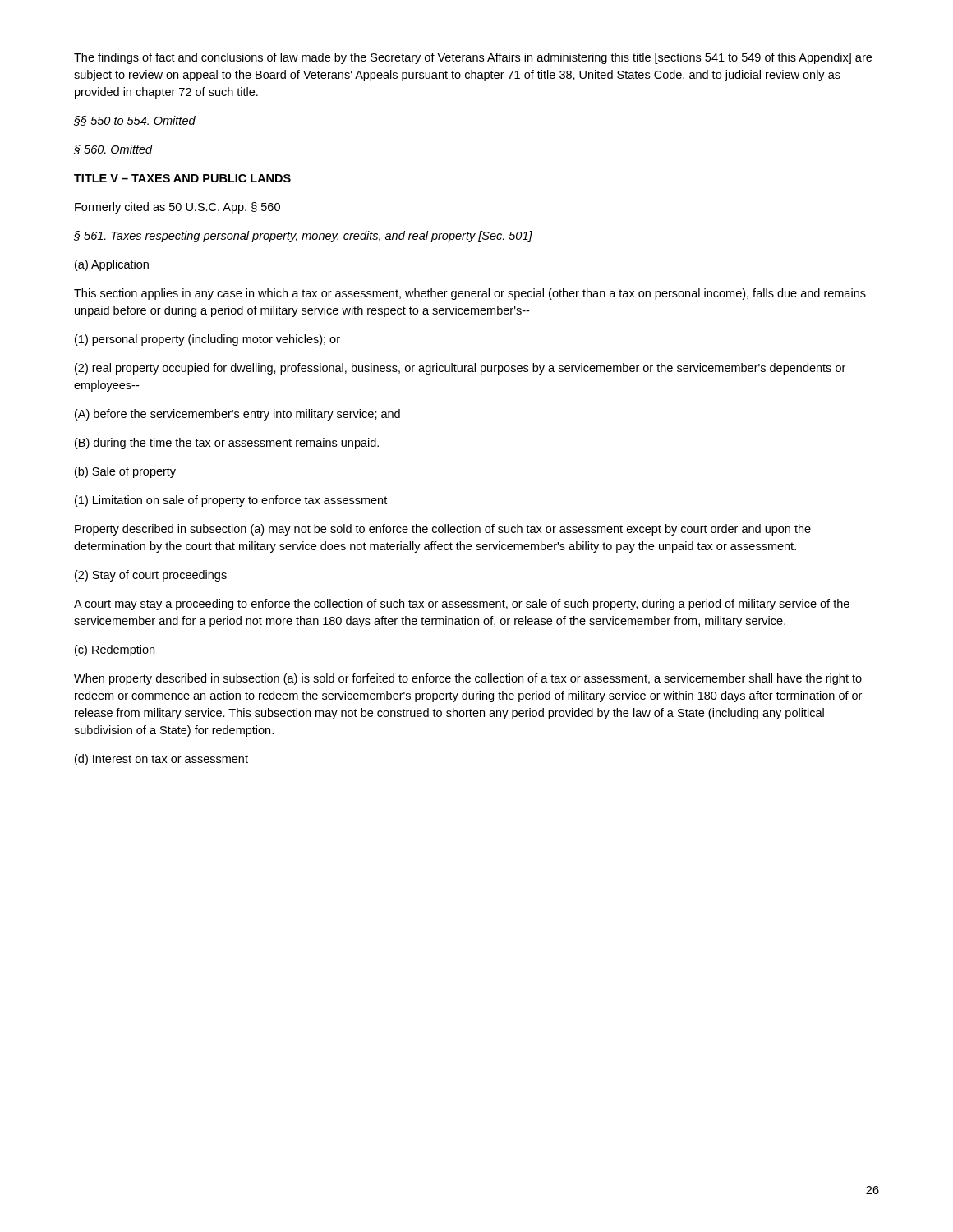
Task: Click on the block starting "(A) before the servicemember's entry into"
Action: pos(237,414)
